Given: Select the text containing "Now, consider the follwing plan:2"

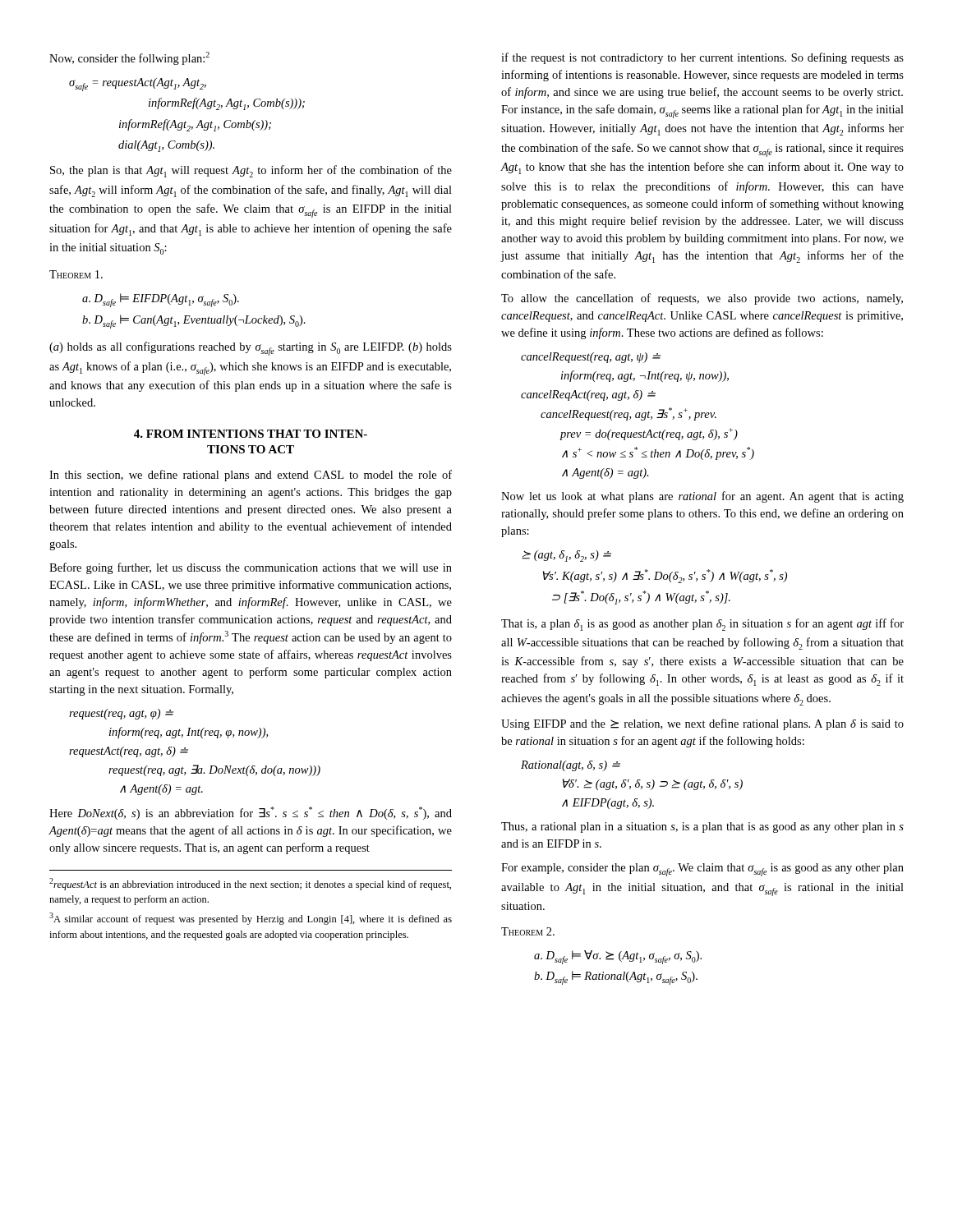Looking at the screenshot, I should [129, 58].
